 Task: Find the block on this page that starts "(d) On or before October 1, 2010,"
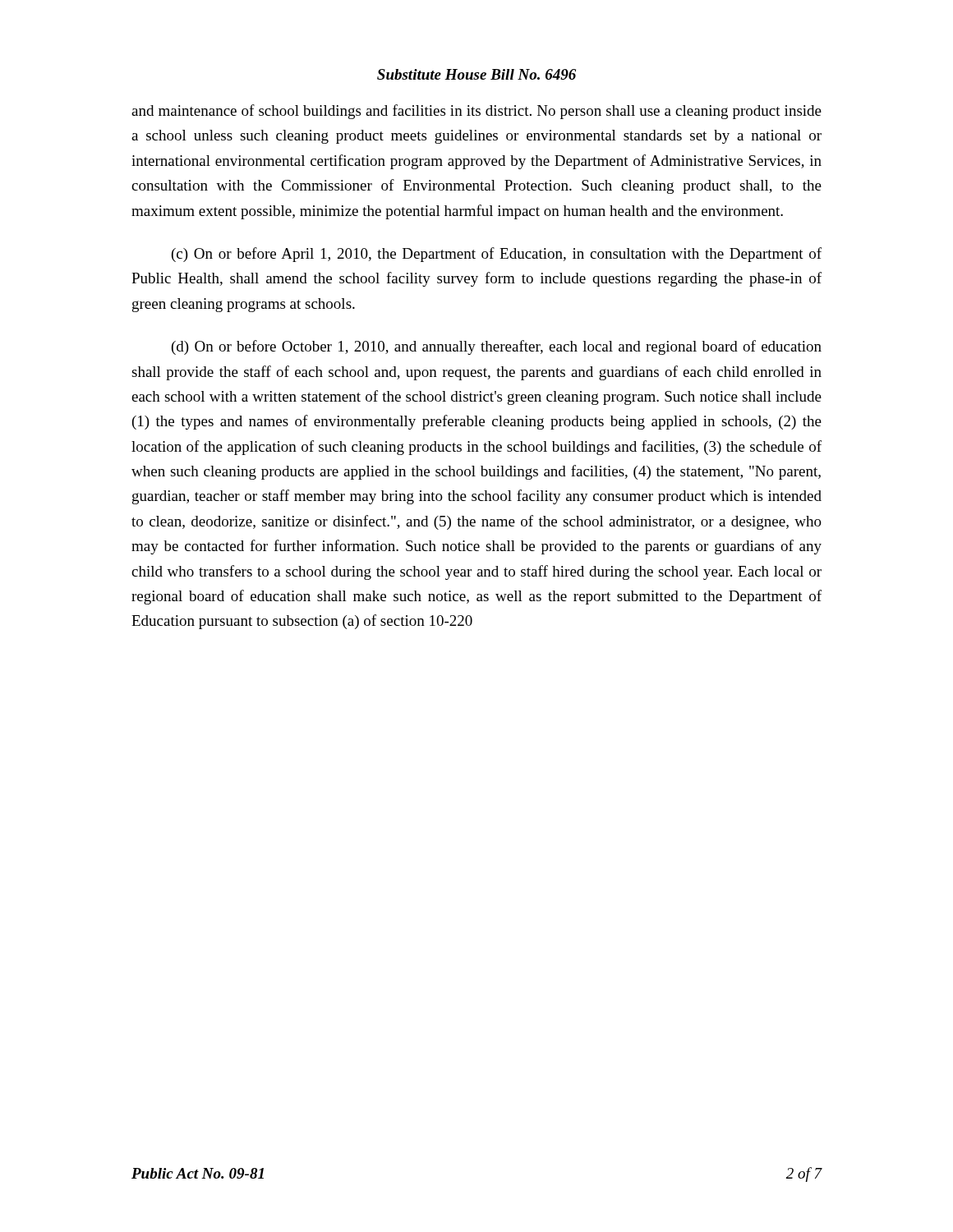(476, 484)
